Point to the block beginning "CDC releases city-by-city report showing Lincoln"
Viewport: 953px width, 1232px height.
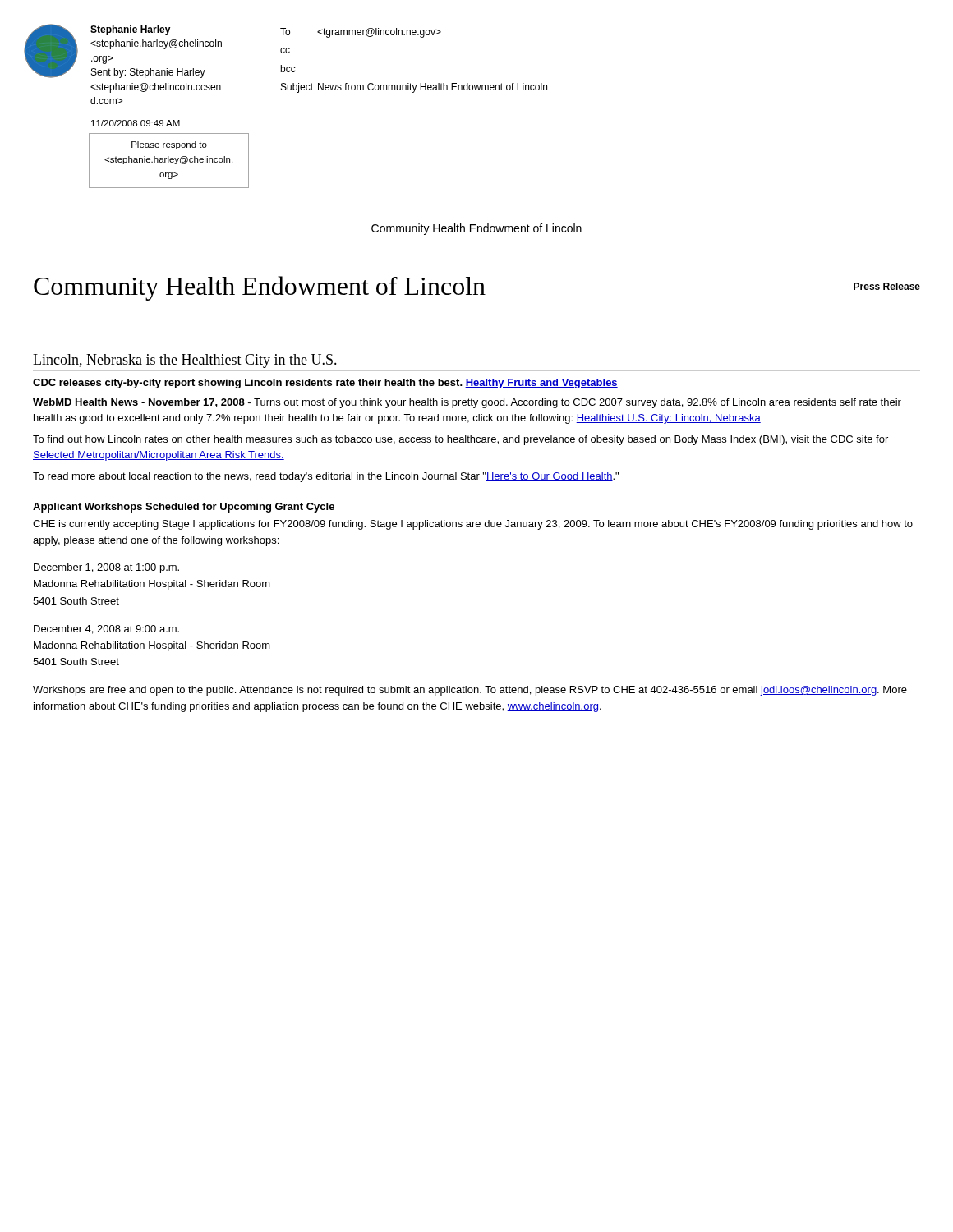pyautogui.click(x=325, y=382)
